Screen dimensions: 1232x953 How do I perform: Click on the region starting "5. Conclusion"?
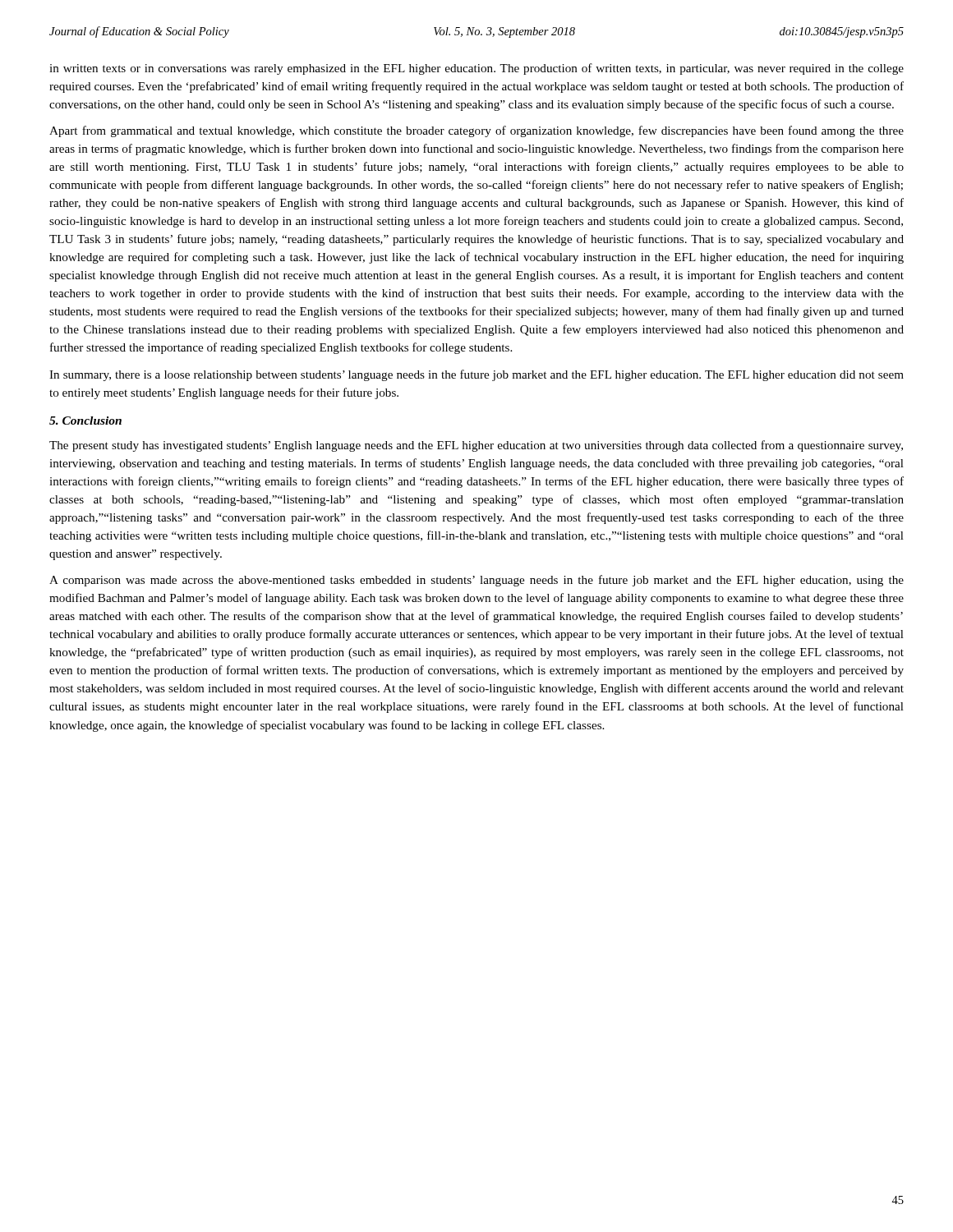(x=85, y=421)
